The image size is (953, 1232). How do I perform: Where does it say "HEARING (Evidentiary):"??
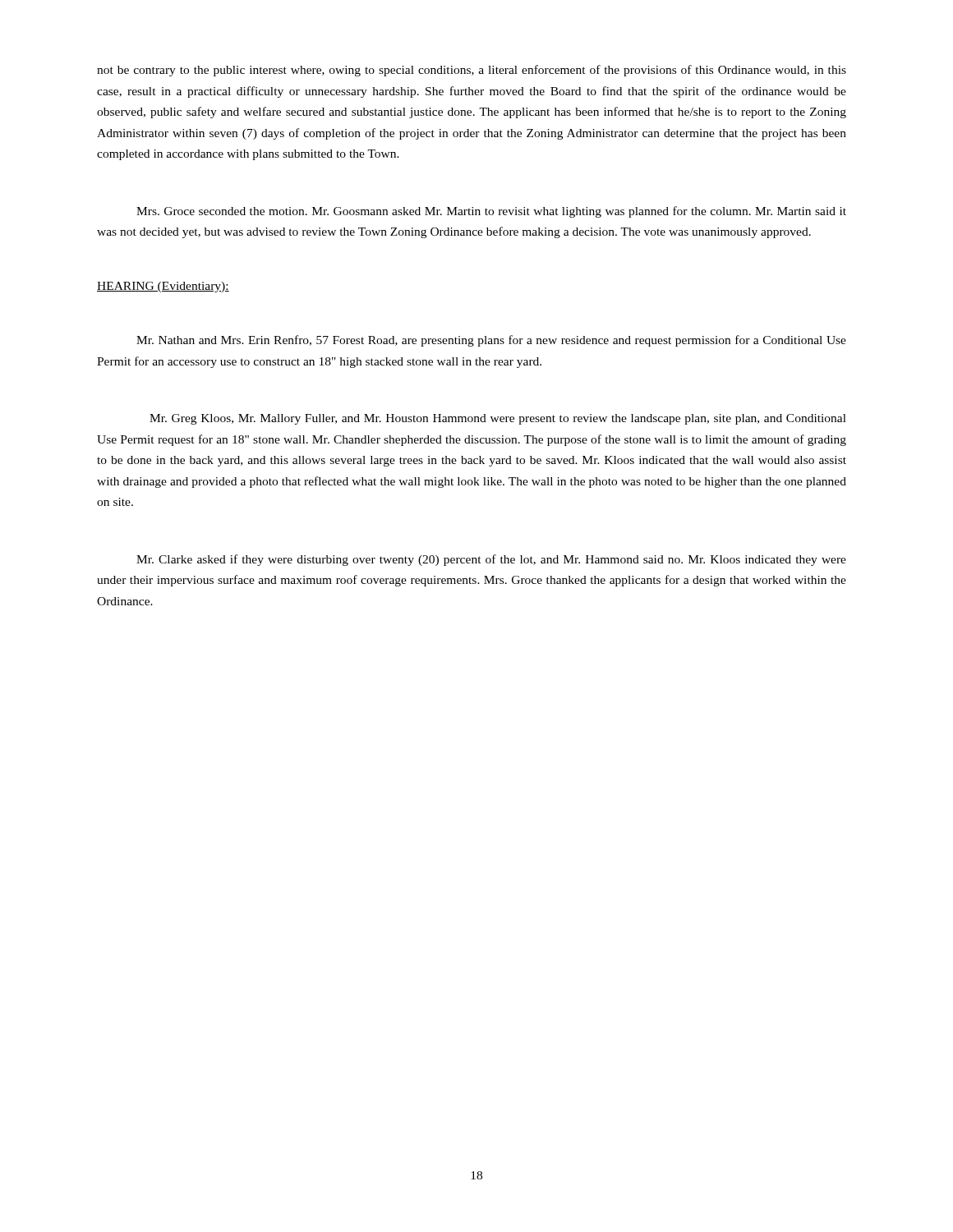coord(163,285)
